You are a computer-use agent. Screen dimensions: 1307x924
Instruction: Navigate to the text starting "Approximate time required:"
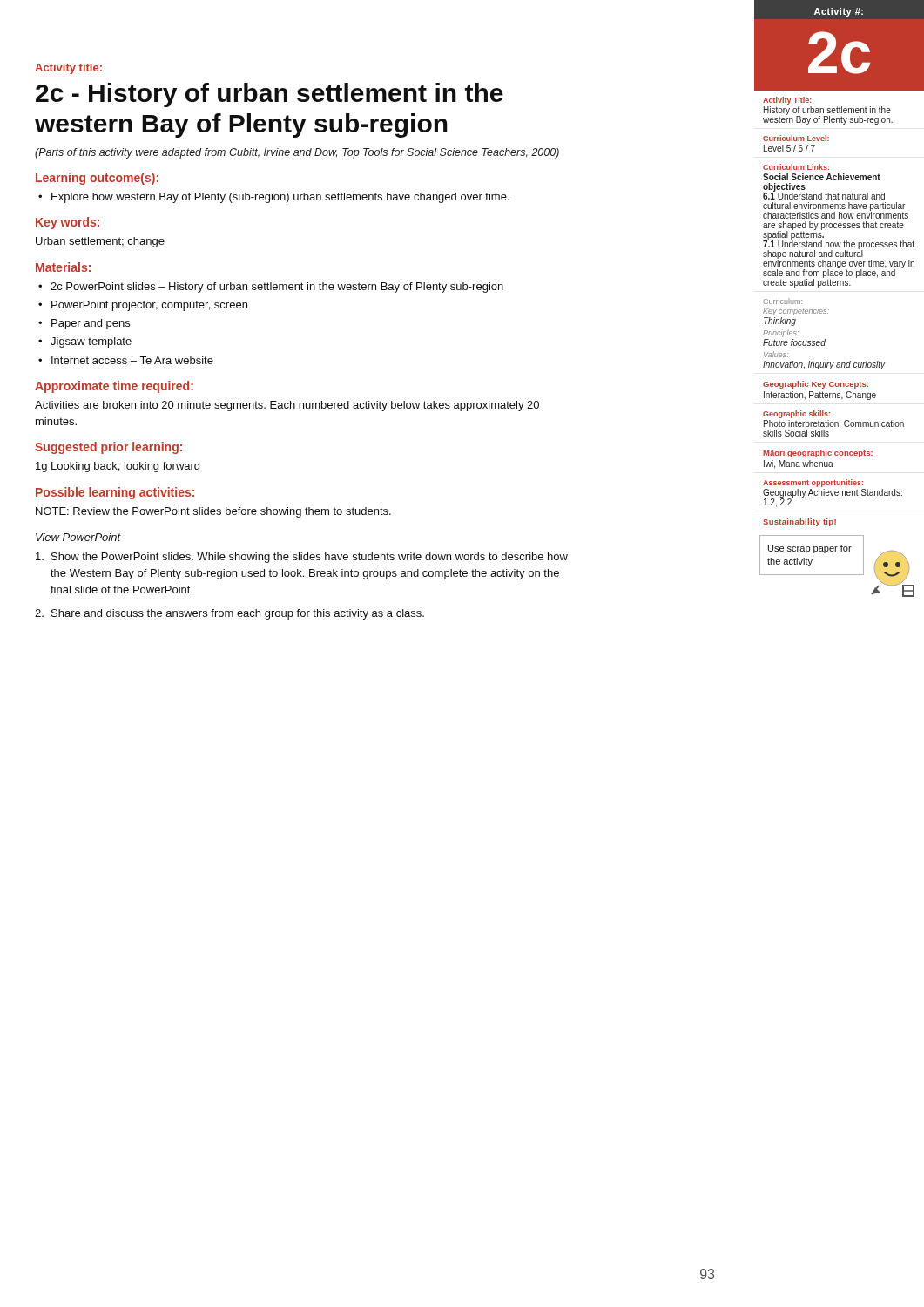114,386
